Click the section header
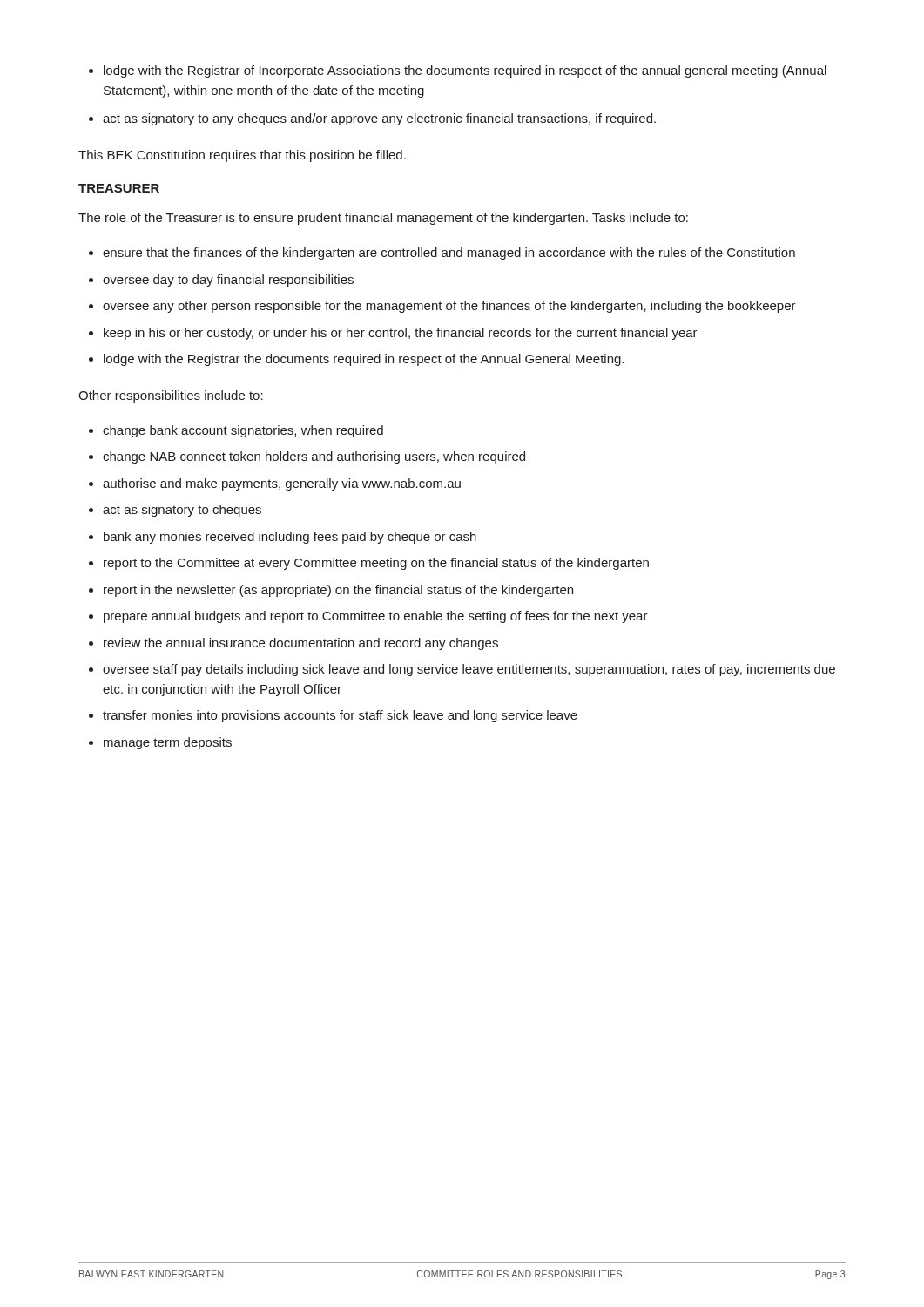The height and width of the screenshot is (1307, 924). [119, 188]
